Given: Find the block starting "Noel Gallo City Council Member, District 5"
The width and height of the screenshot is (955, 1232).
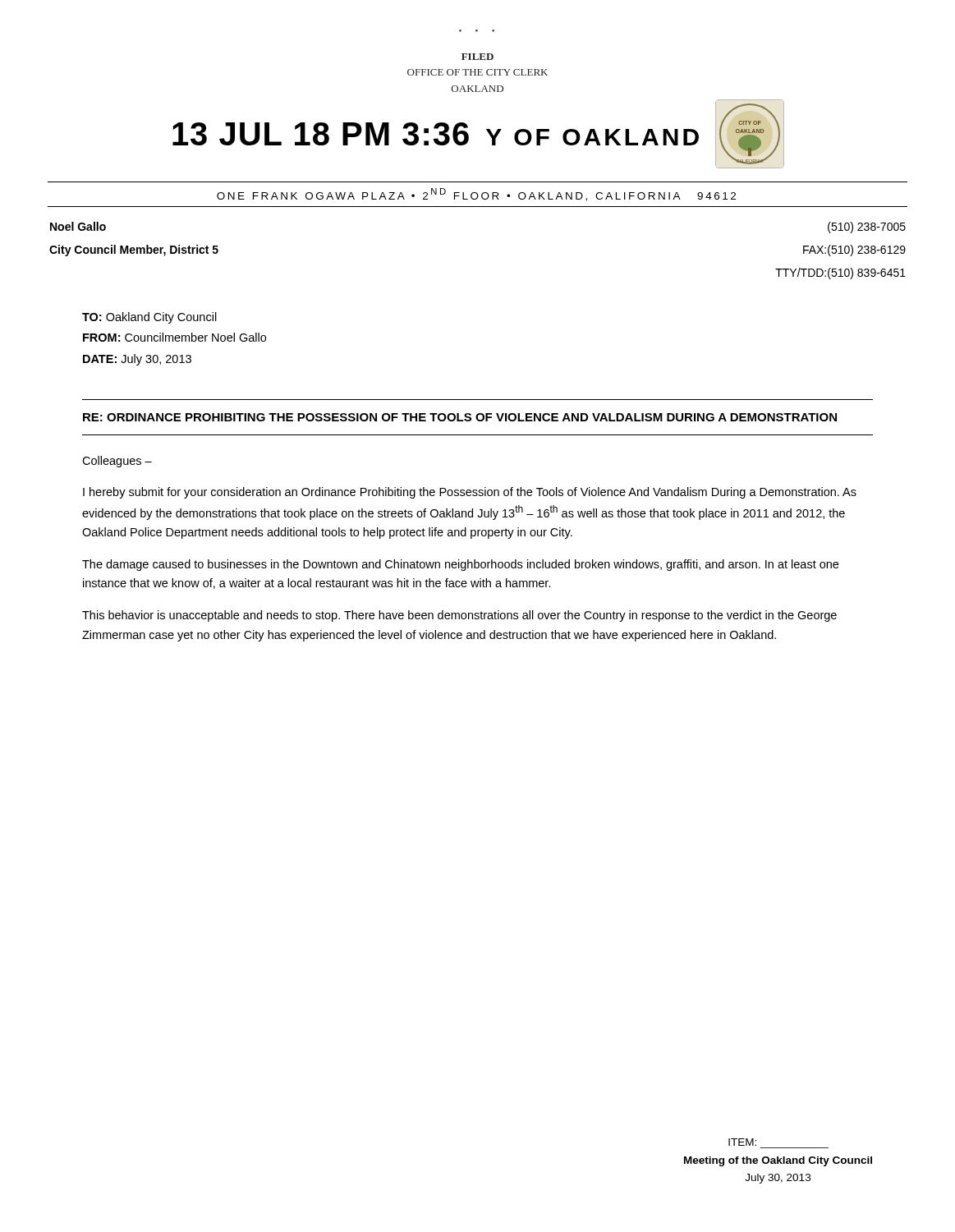Looking at the screenshot, I should click(x=134, y=238).
